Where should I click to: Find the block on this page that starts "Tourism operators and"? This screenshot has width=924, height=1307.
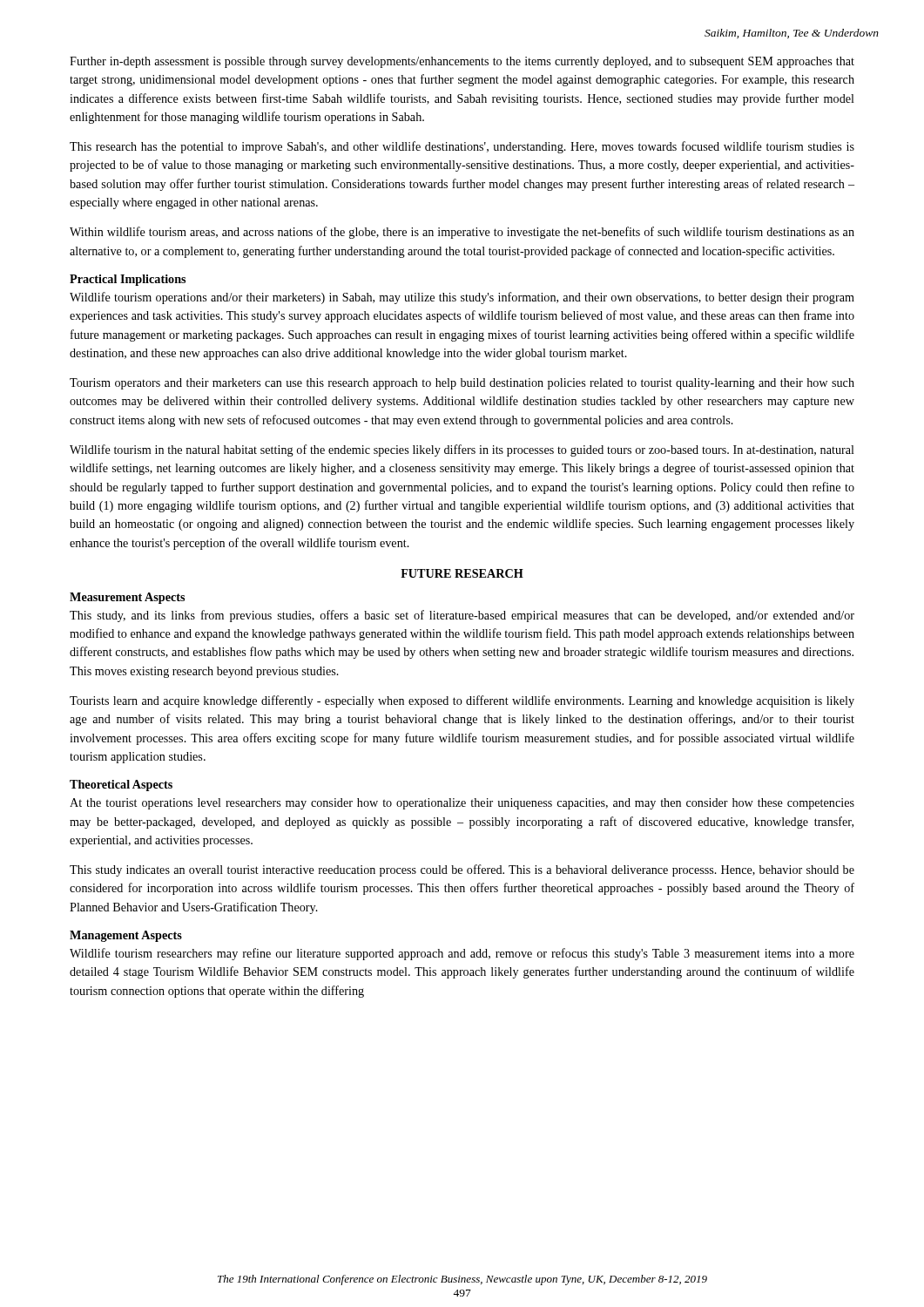(462, 401)
